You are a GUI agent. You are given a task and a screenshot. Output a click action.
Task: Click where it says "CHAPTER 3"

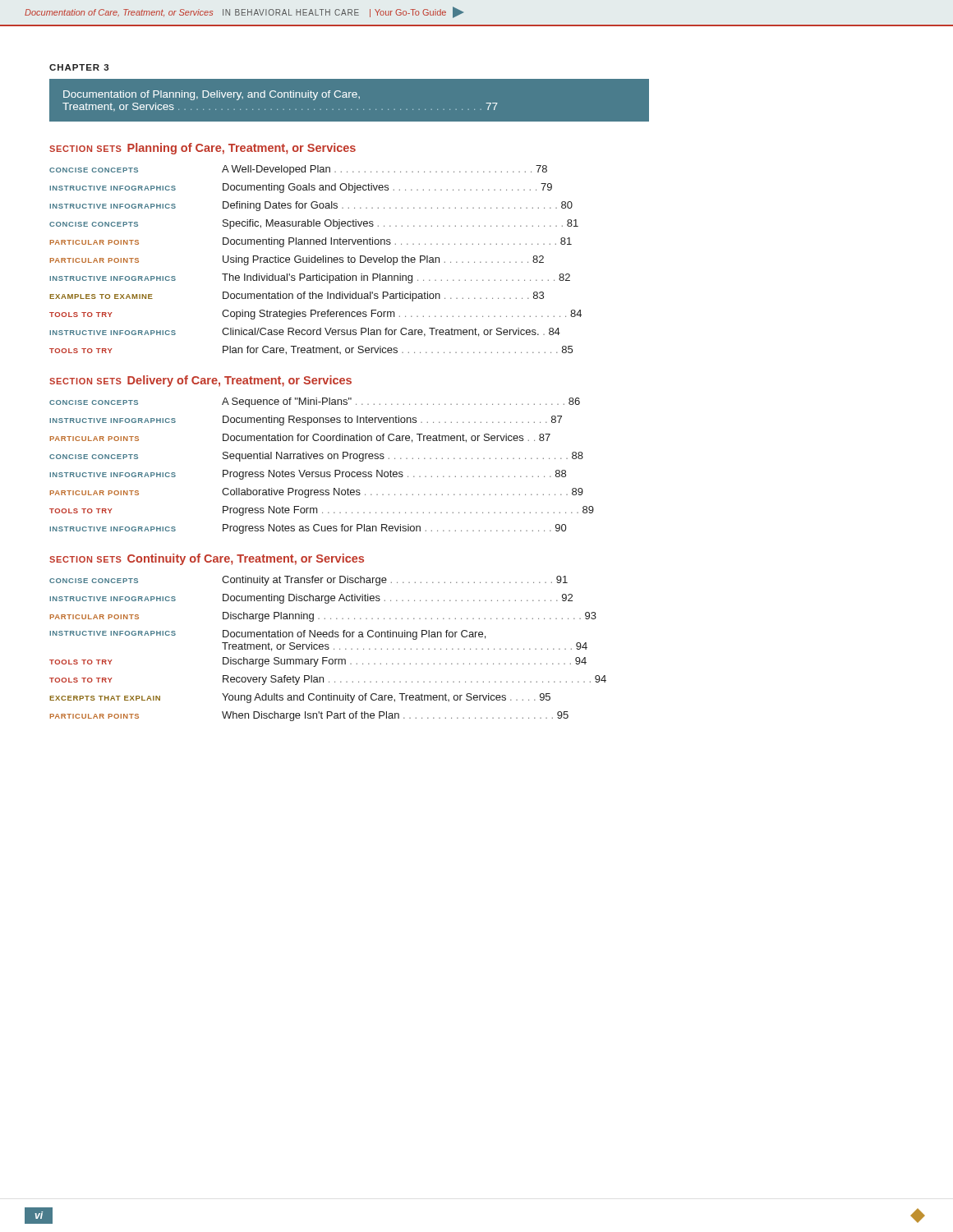[79, 67]
